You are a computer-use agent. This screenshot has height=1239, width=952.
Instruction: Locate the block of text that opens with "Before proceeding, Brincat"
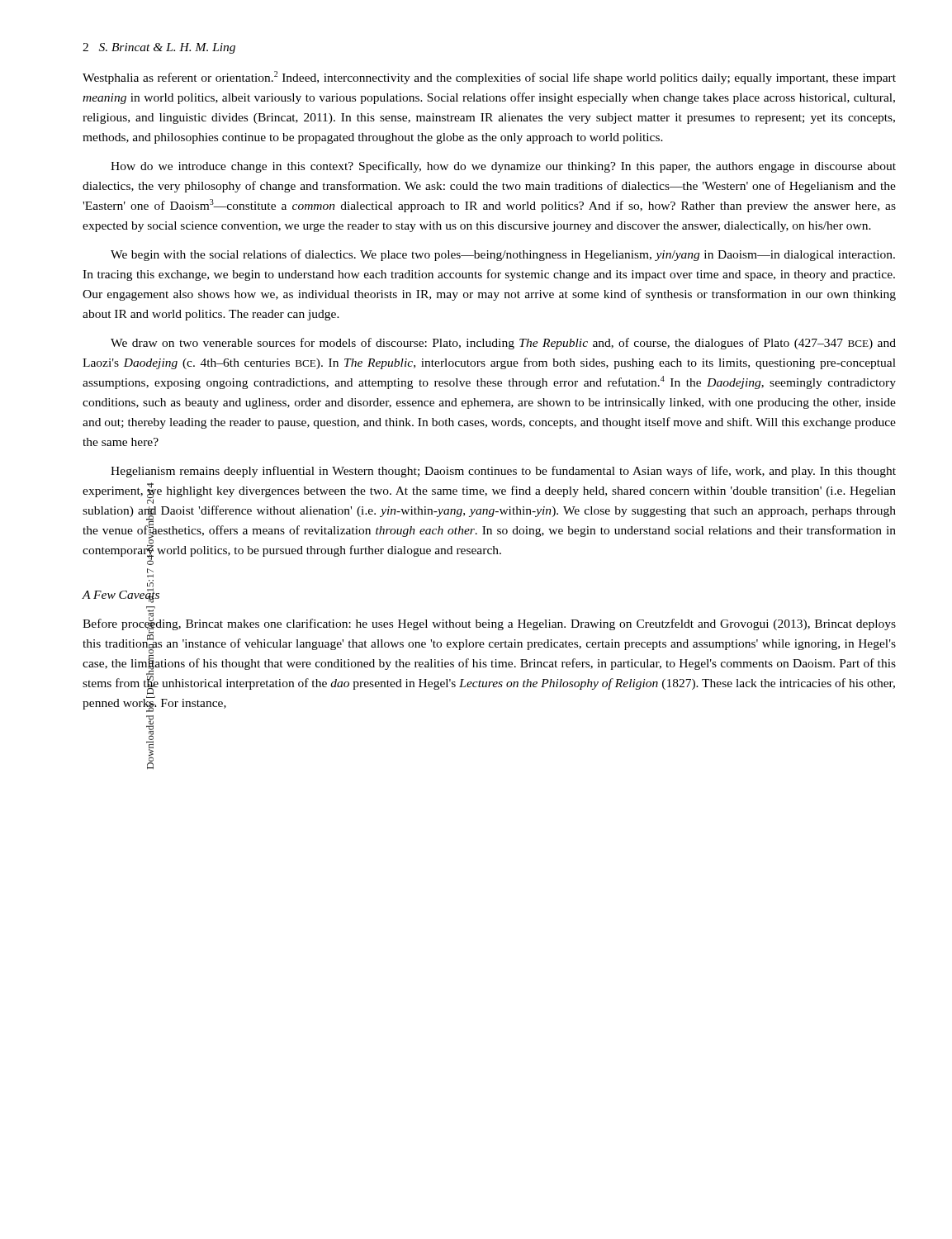pos(489,664)
